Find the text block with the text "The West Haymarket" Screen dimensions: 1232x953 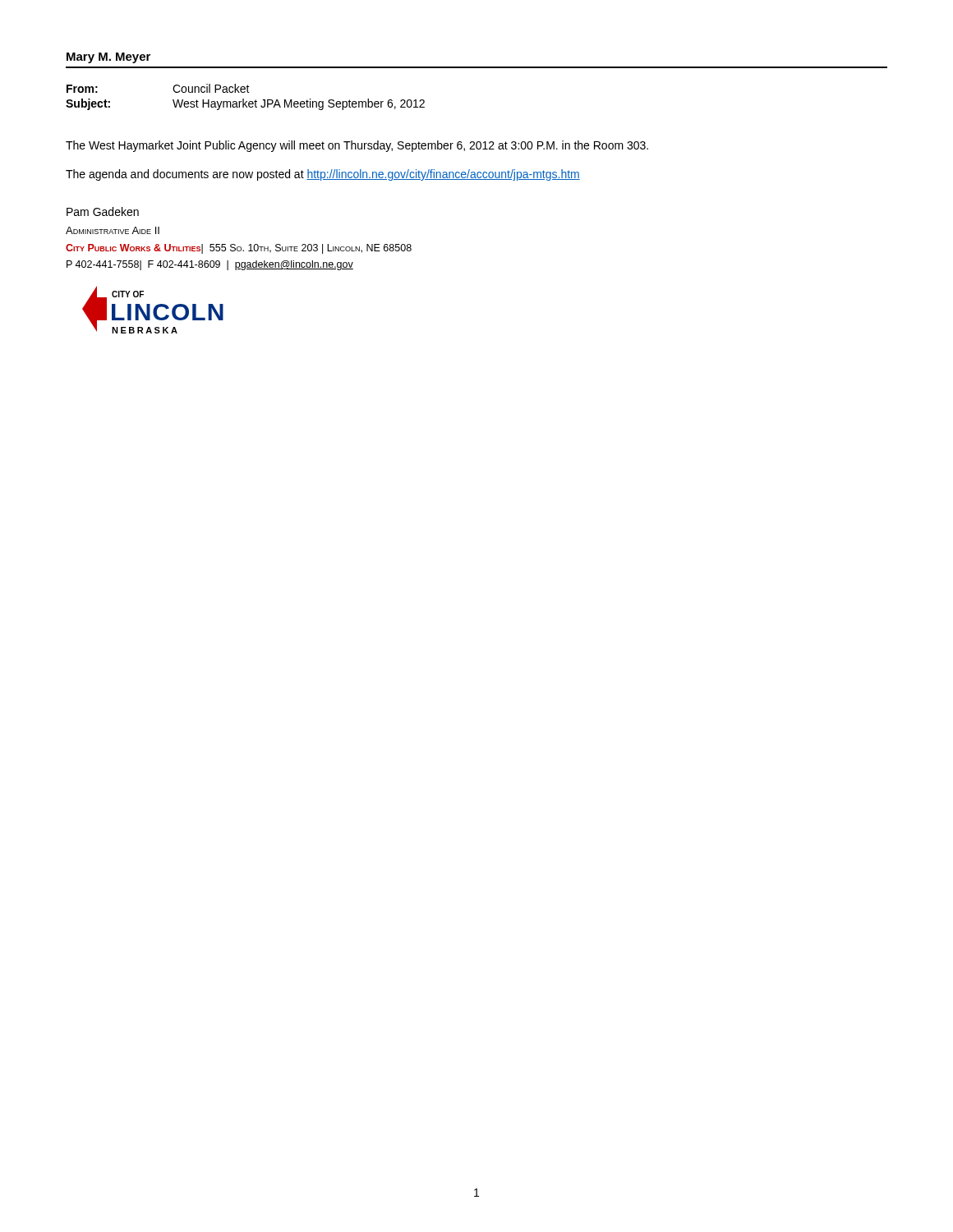(357, 145)
